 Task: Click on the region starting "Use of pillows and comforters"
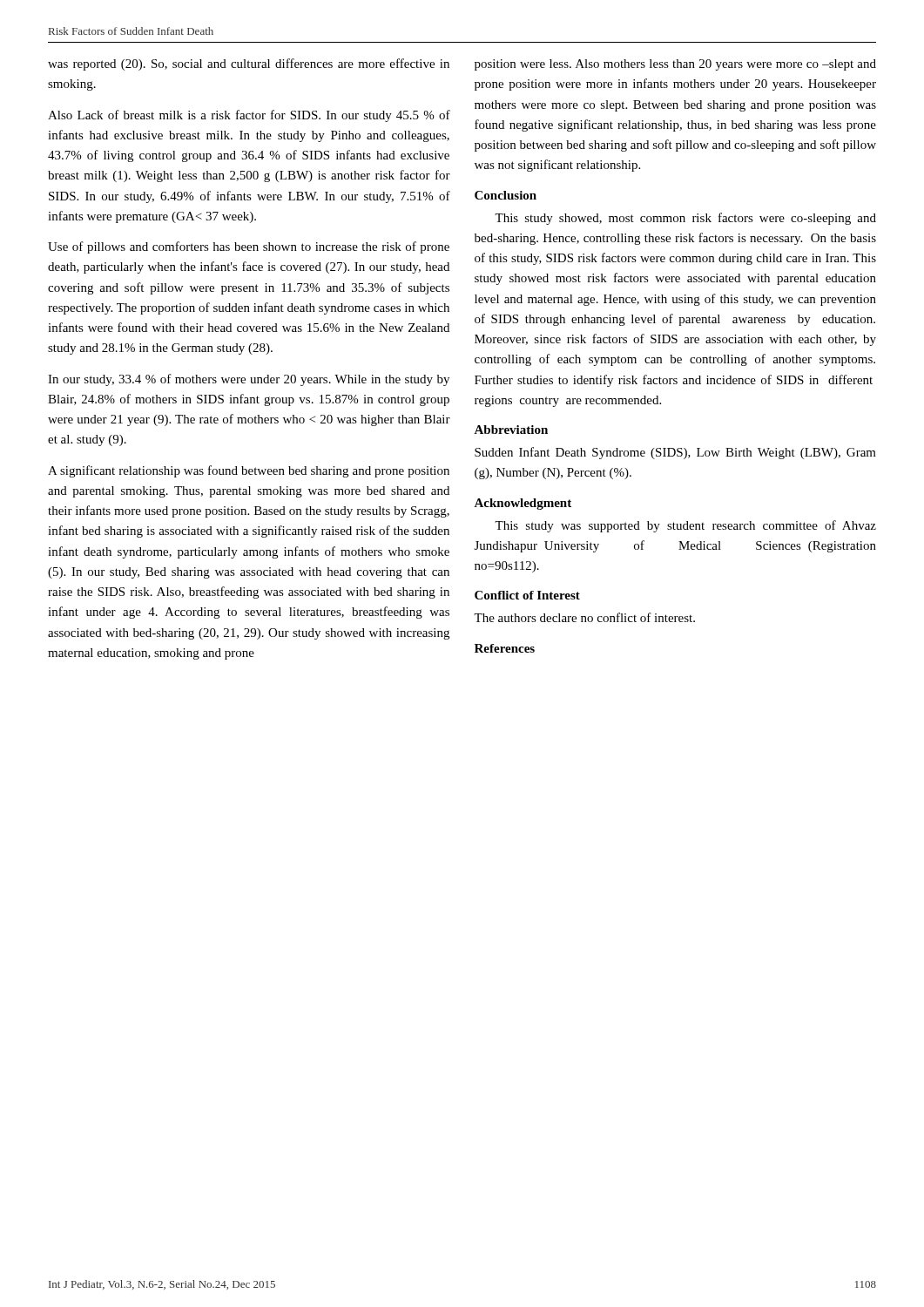pyautogui.click(x=249, y=297)
